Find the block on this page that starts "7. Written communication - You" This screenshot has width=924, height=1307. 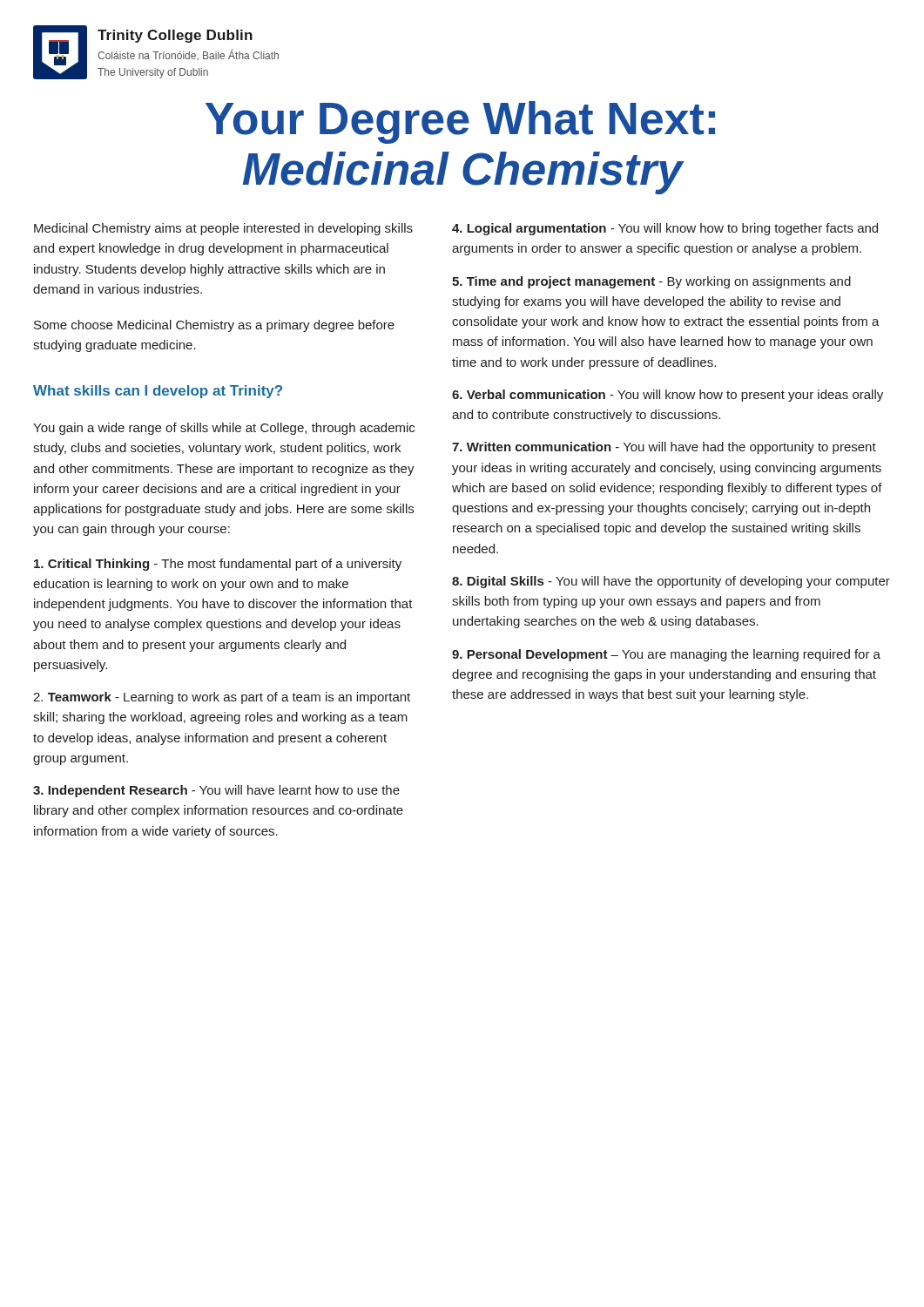[667, 497]
